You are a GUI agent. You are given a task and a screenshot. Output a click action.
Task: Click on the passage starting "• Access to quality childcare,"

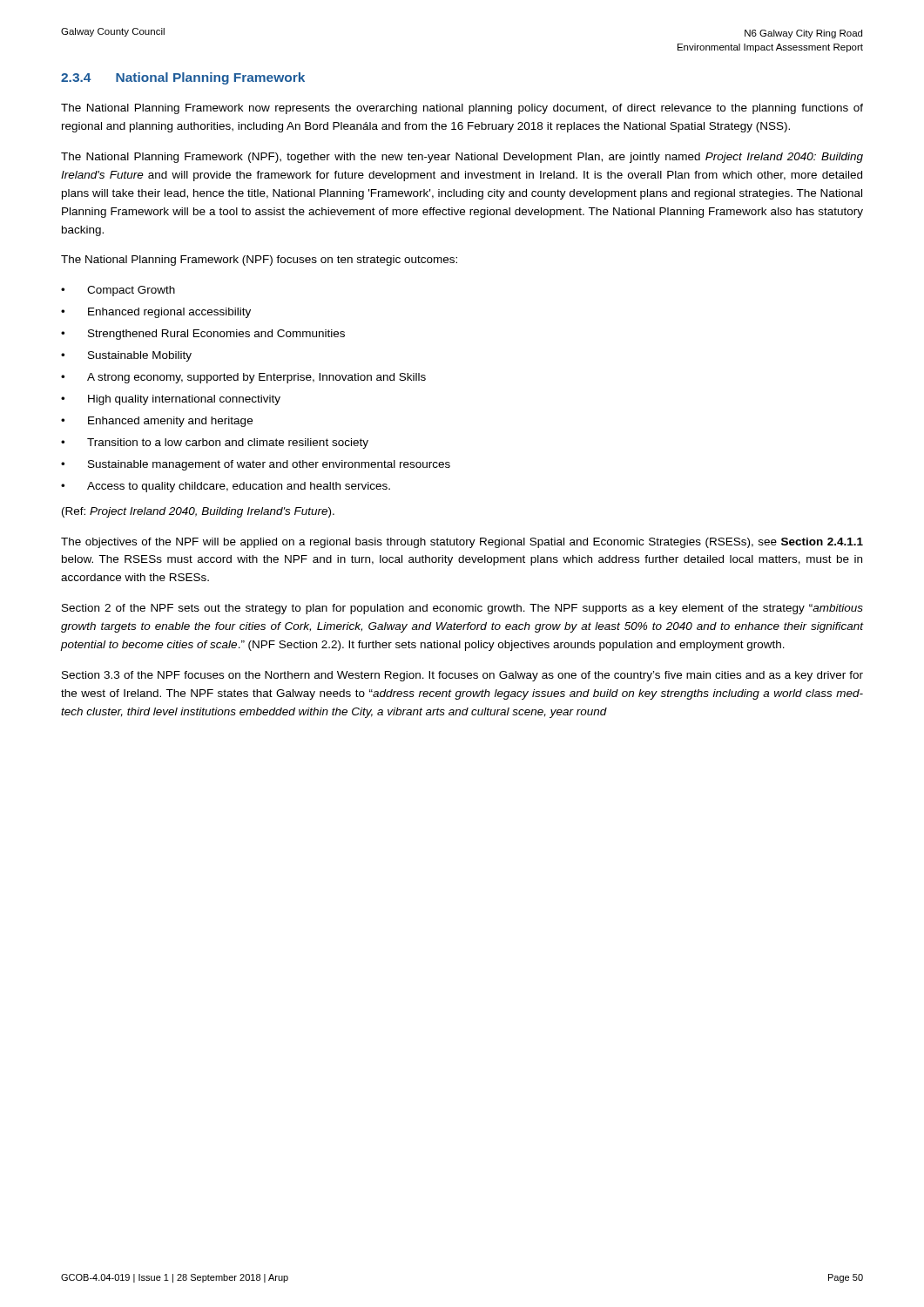click(226, 487)
